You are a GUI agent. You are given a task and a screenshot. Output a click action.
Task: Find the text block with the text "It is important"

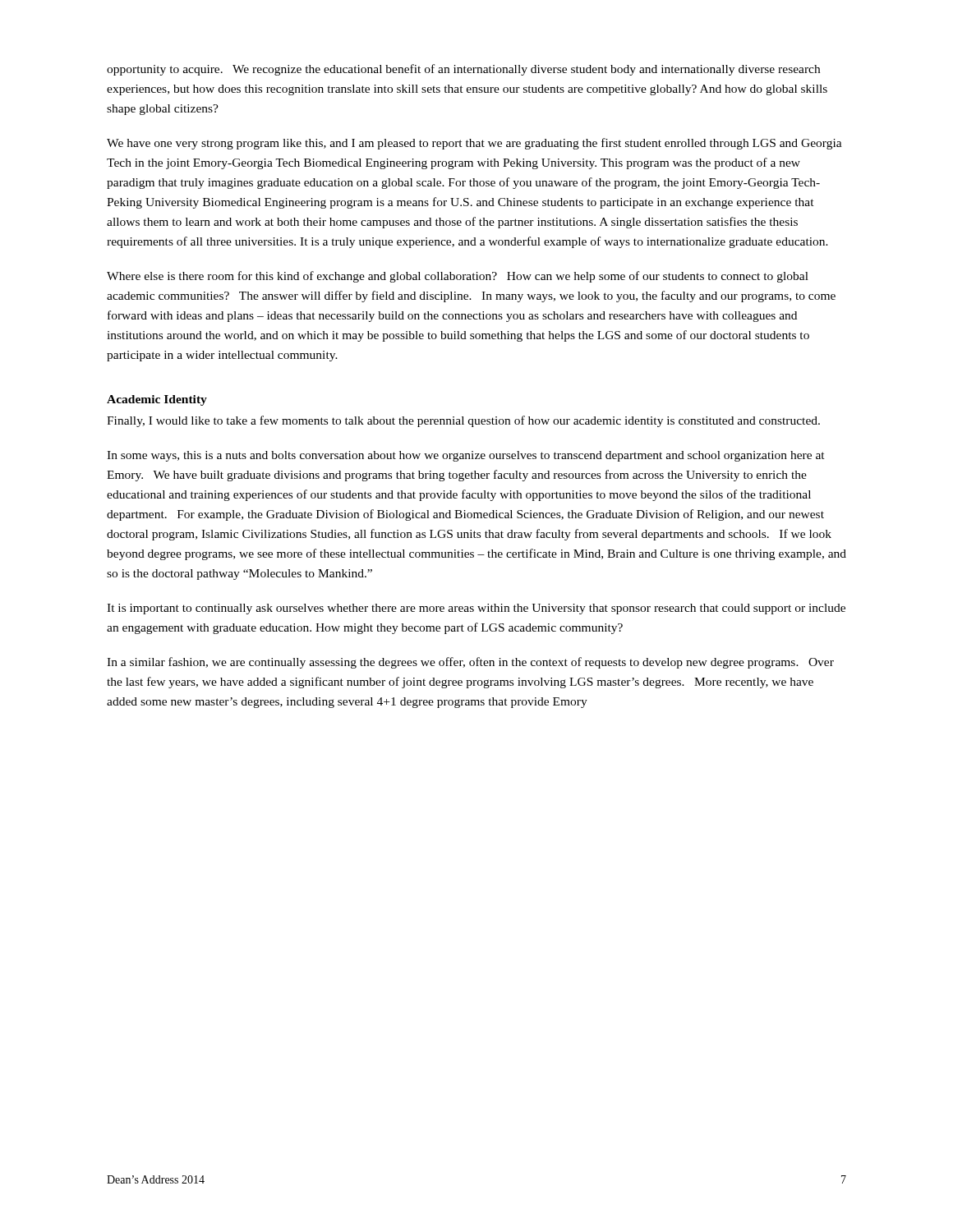click(476, 618)
